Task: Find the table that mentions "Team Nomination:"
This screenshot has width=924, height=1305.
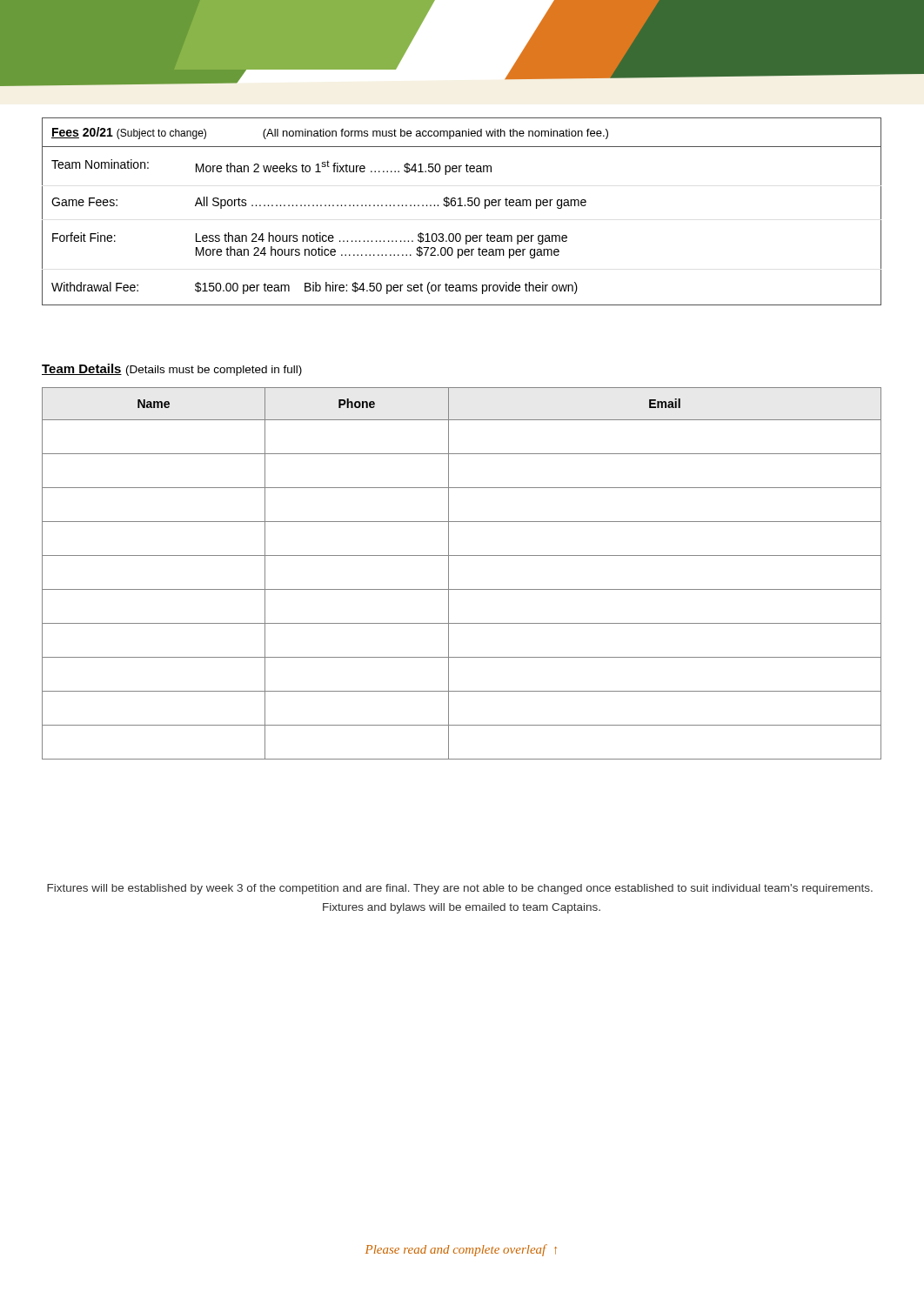Action: tap(462, 211)
